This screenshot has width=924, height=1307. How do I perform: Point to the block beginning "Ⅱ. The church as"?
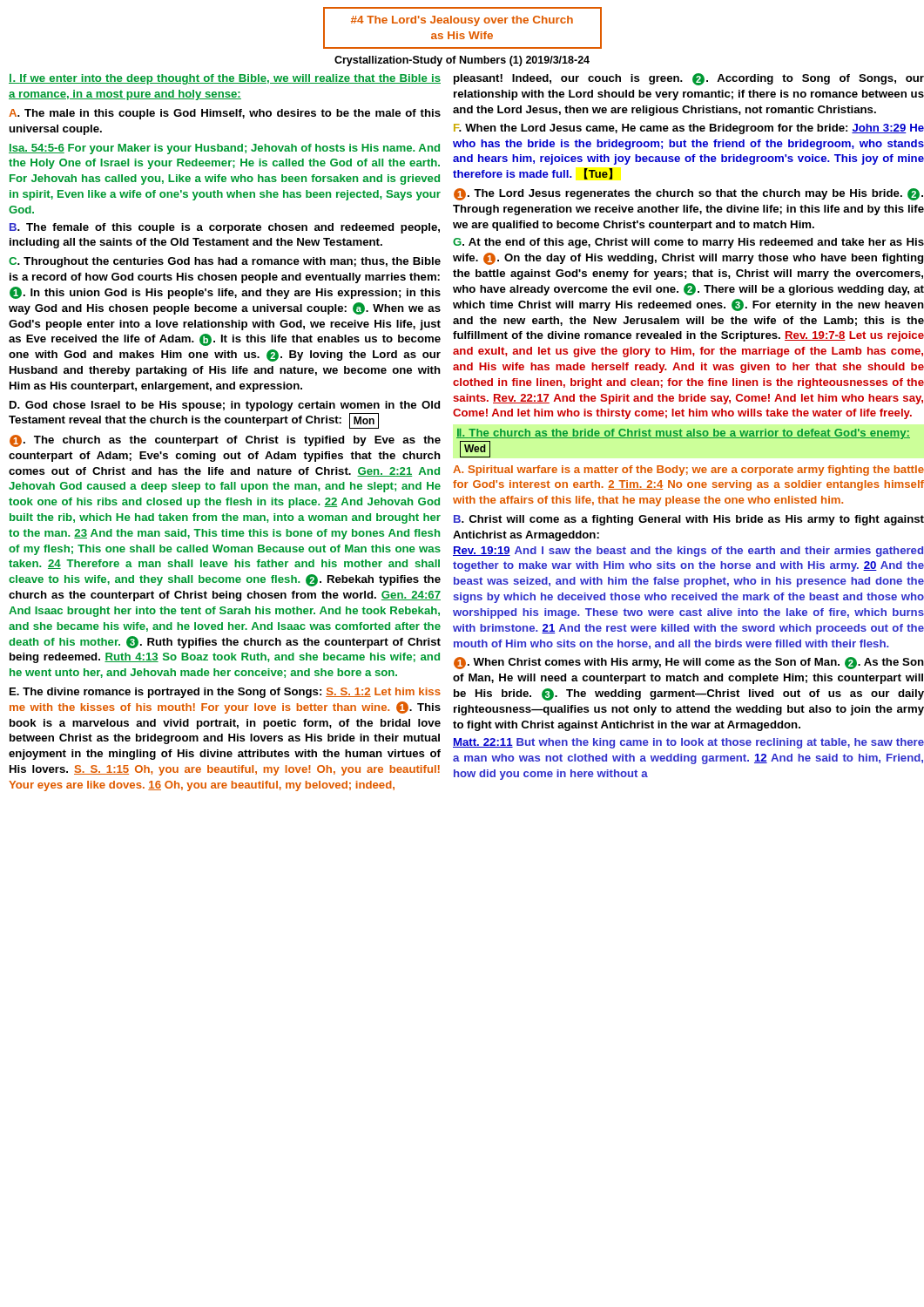tap(688, 441)
